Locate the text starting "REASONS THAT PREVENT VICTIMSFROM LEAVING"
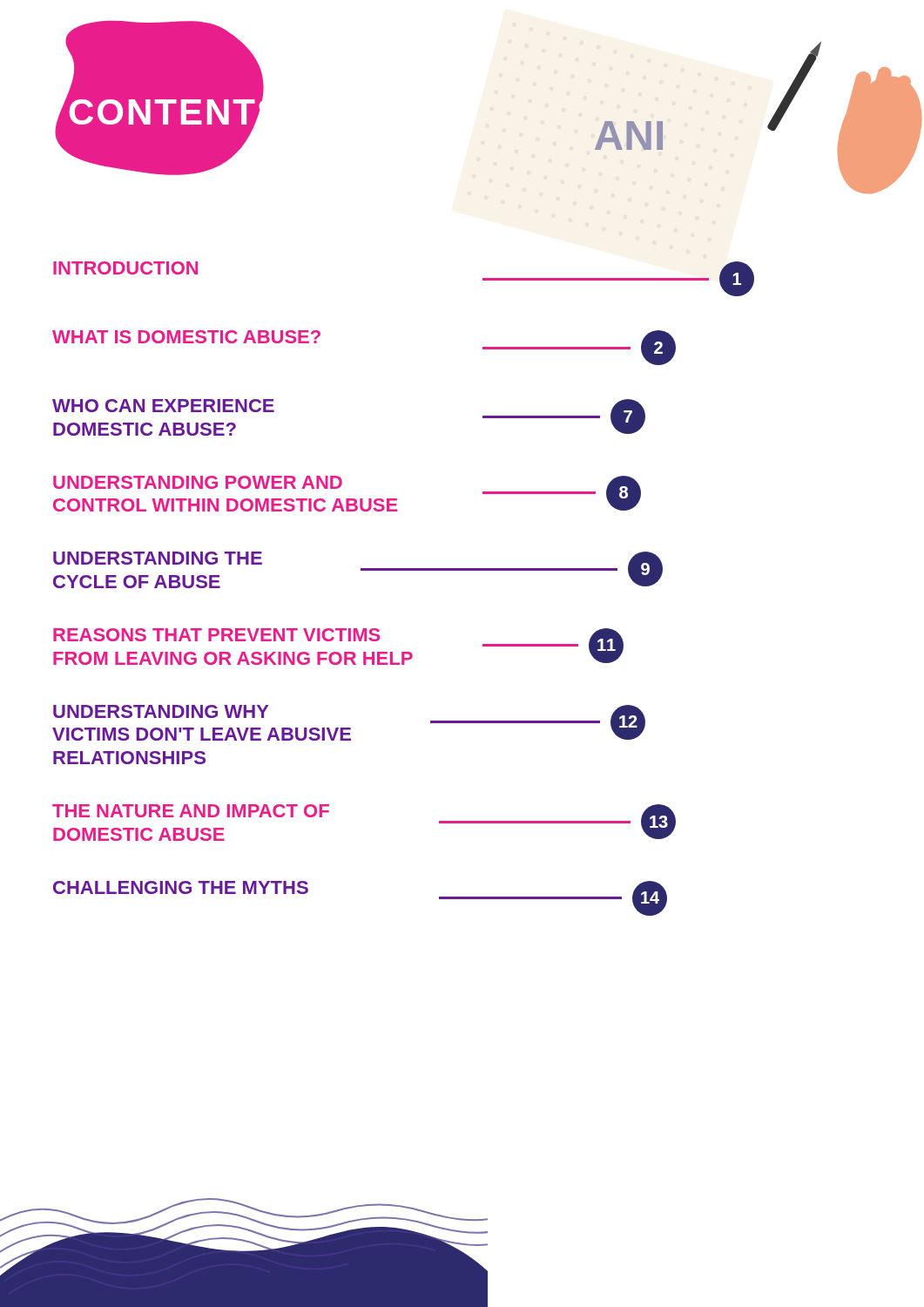924x1307 pixels. tap(338, 647)
